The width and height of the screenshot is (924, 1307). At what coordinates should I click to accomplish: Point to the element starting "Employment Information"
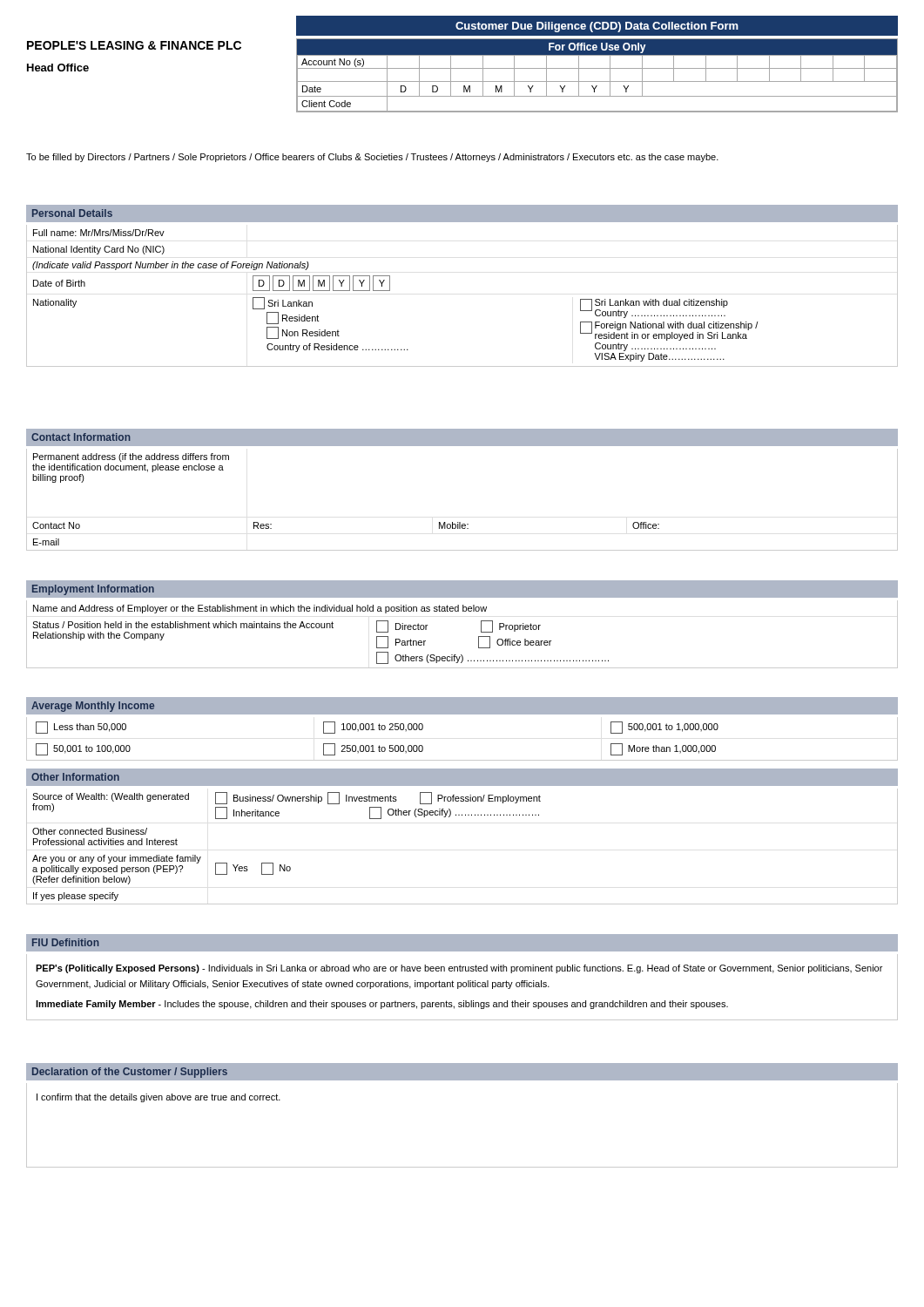pyautogui.click(x=93, y=589)
